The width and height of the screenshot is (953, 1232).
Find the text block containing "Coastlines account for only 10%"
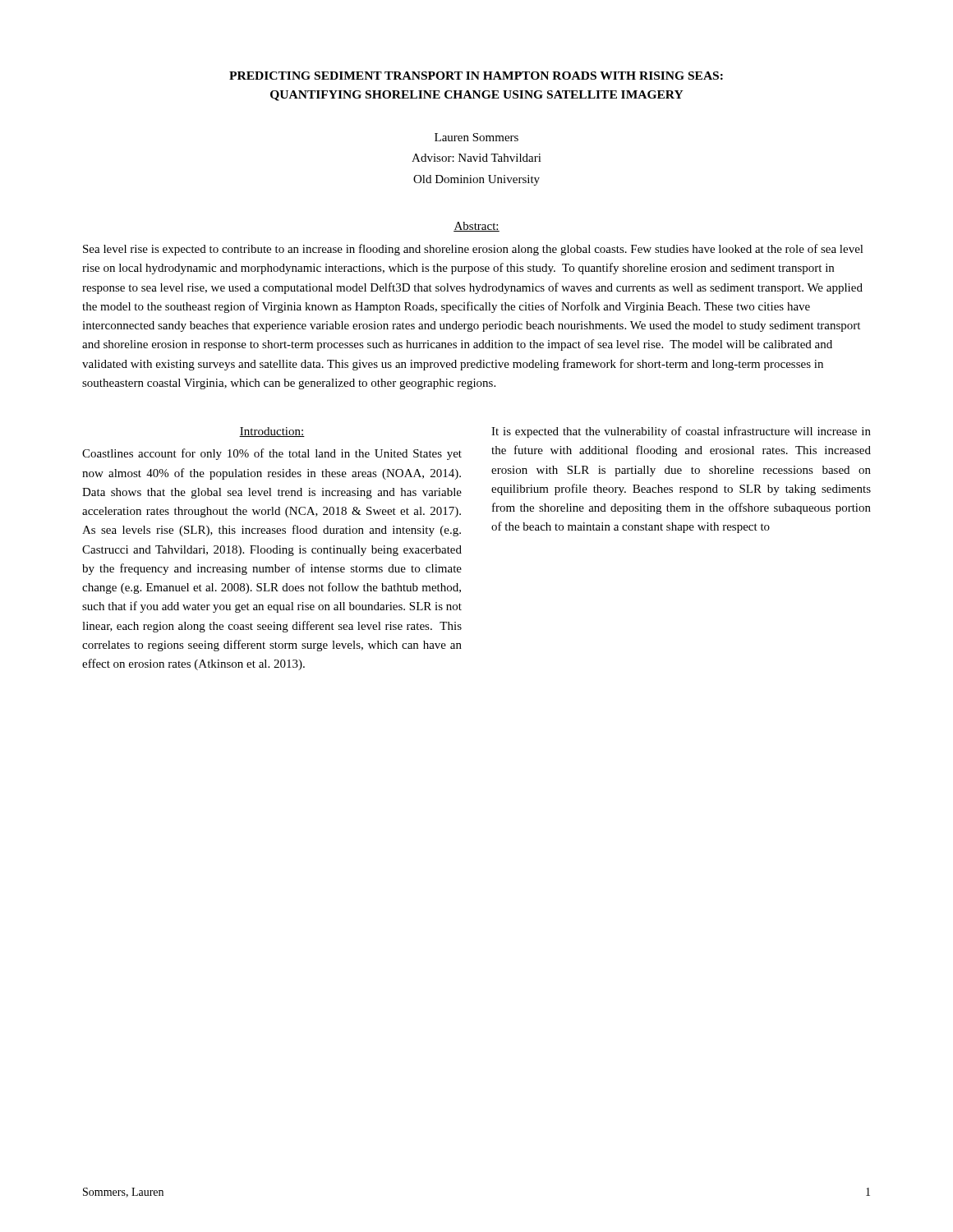tap(272, 559)
